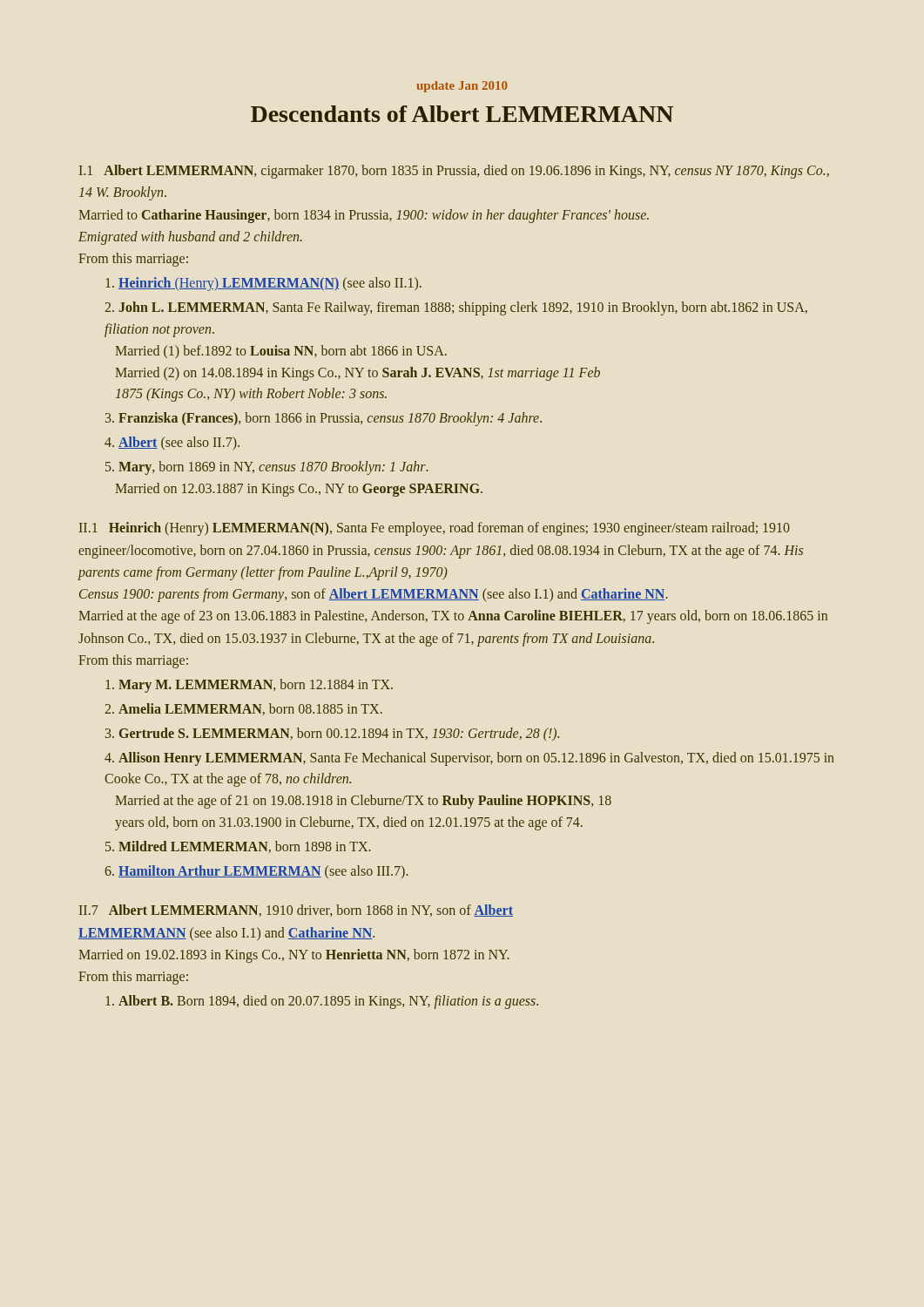Find "5. Mildred LEMMERMAN, born 1898 in TX." on this page
Viewport: 924px width, 1307px height.
click(238, 846)
